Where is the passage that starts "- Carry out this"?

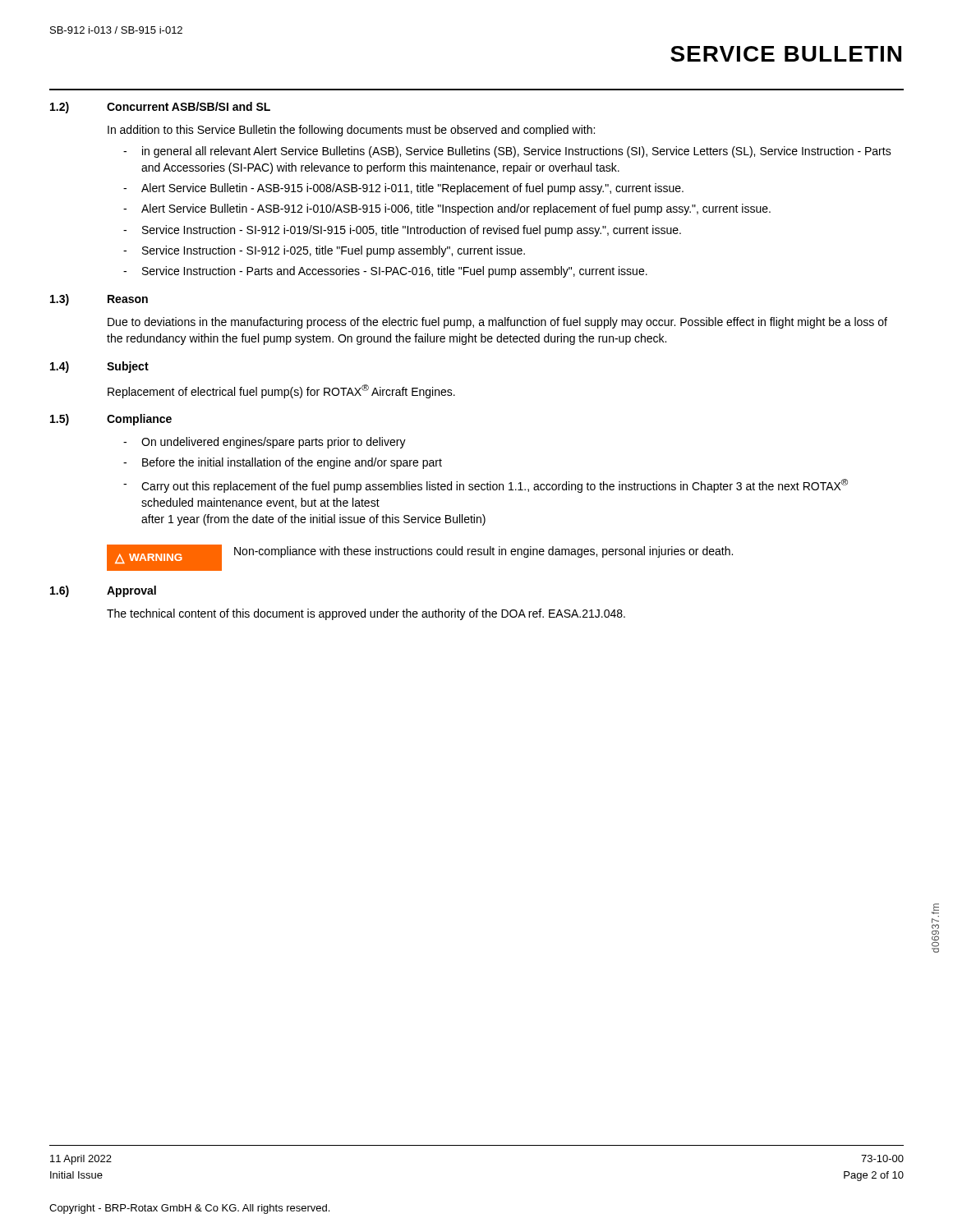click(513, 501)
